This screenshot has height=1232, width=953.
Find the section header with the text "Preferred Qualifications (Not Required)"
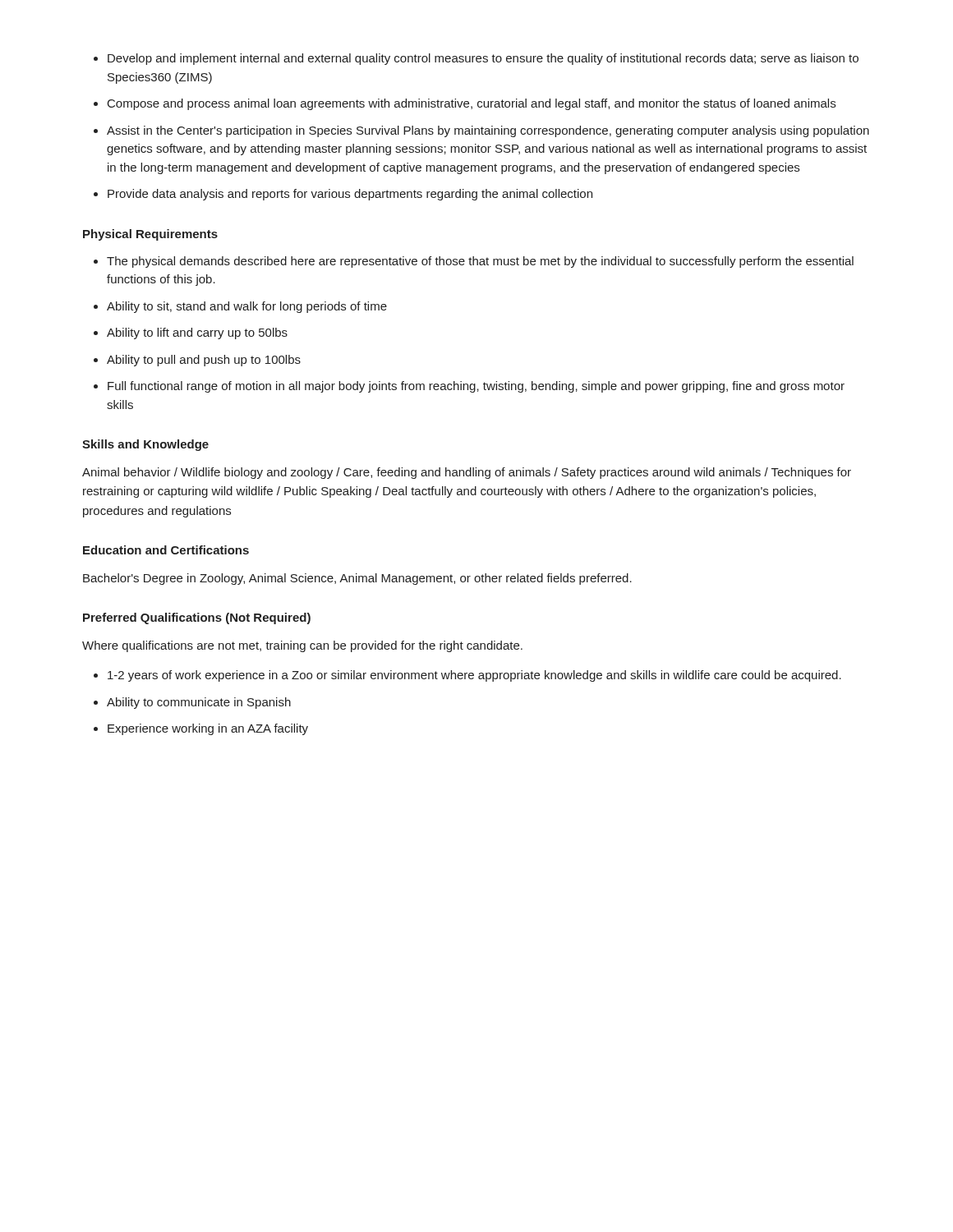click(x=197, y=617)
